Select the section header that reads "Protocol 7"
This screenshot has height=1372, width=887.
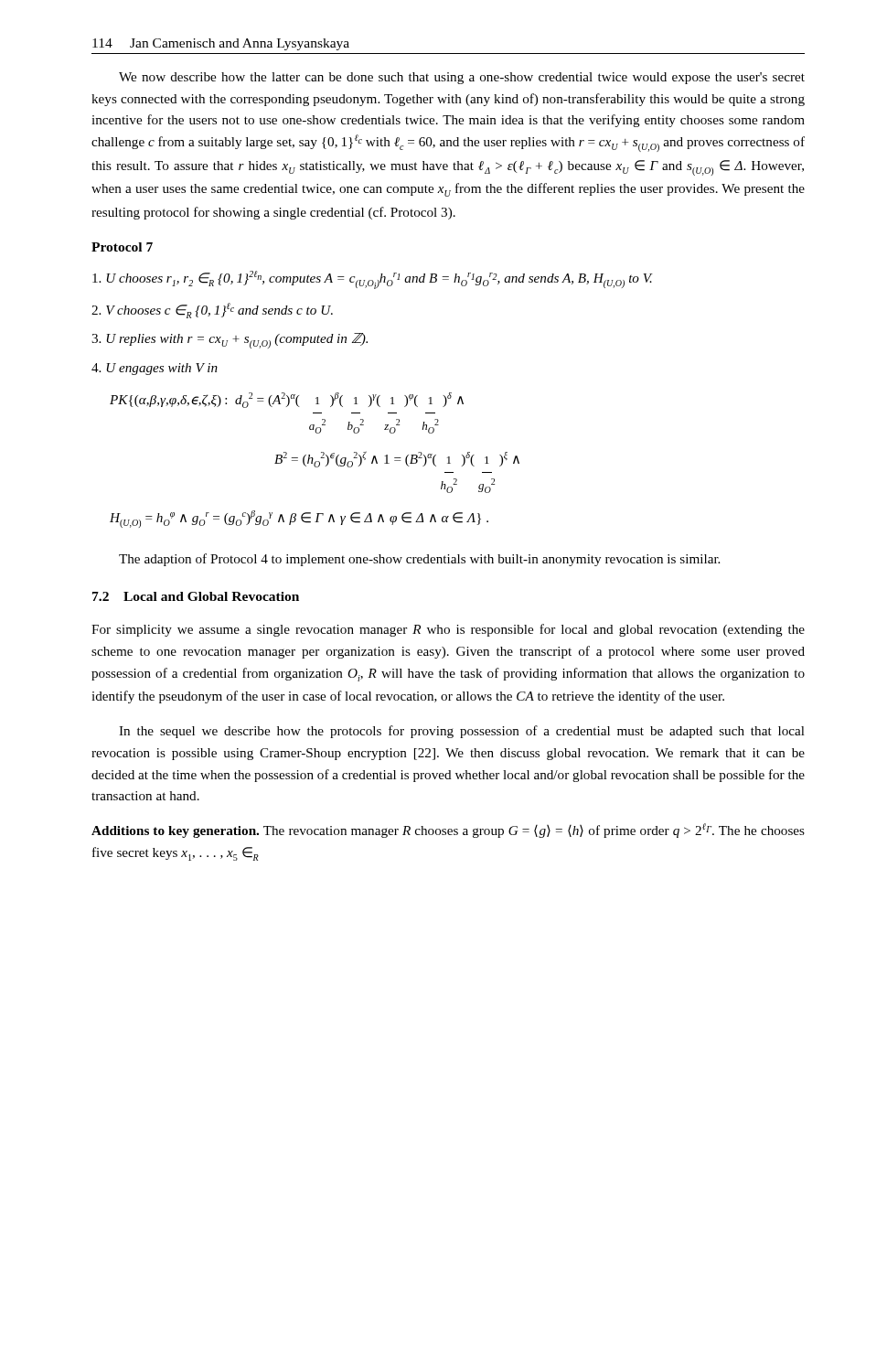pyautogui.click(x=122, y=246)
